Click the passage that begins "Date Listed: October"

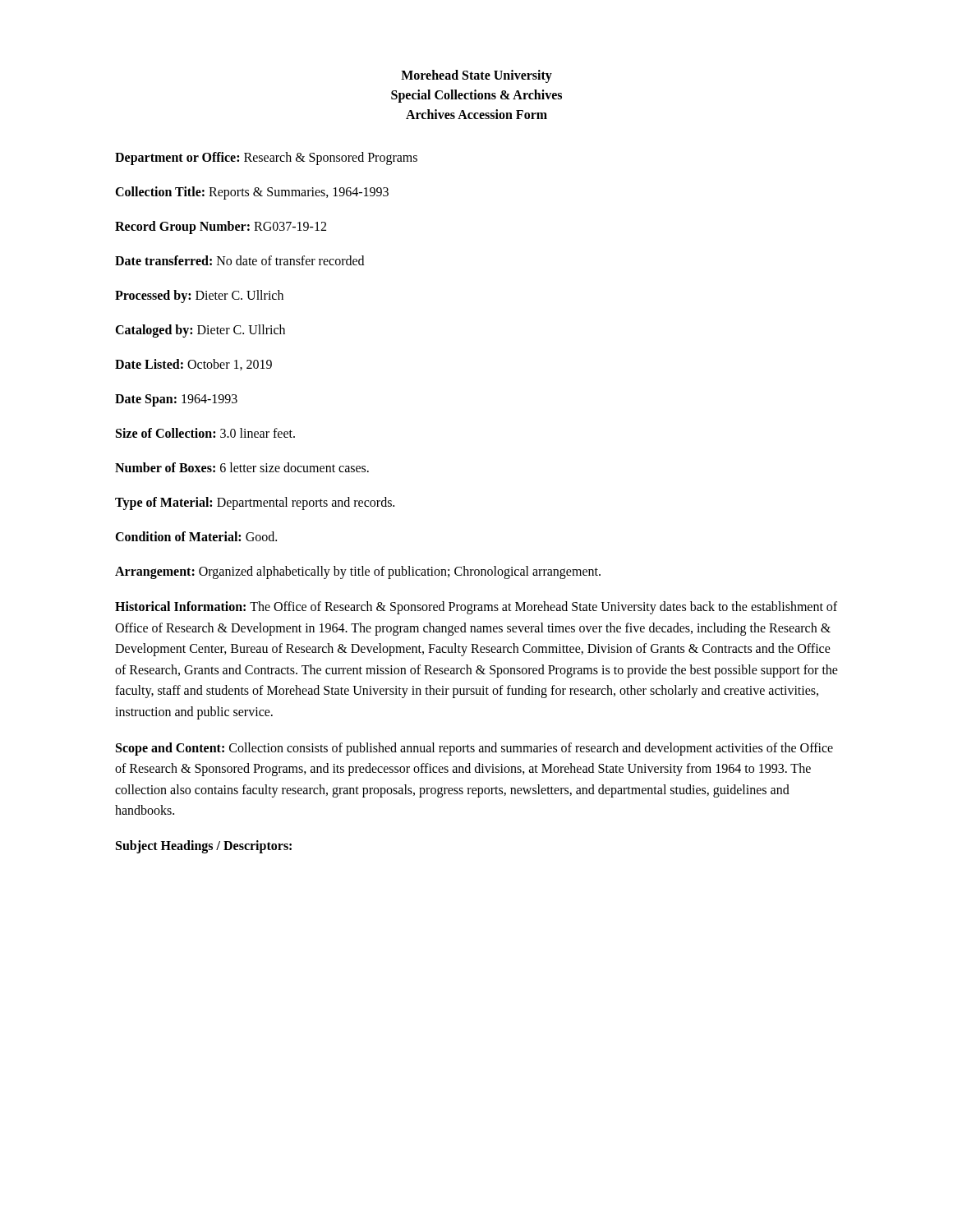pyautogui.click(x=194, y=364)
